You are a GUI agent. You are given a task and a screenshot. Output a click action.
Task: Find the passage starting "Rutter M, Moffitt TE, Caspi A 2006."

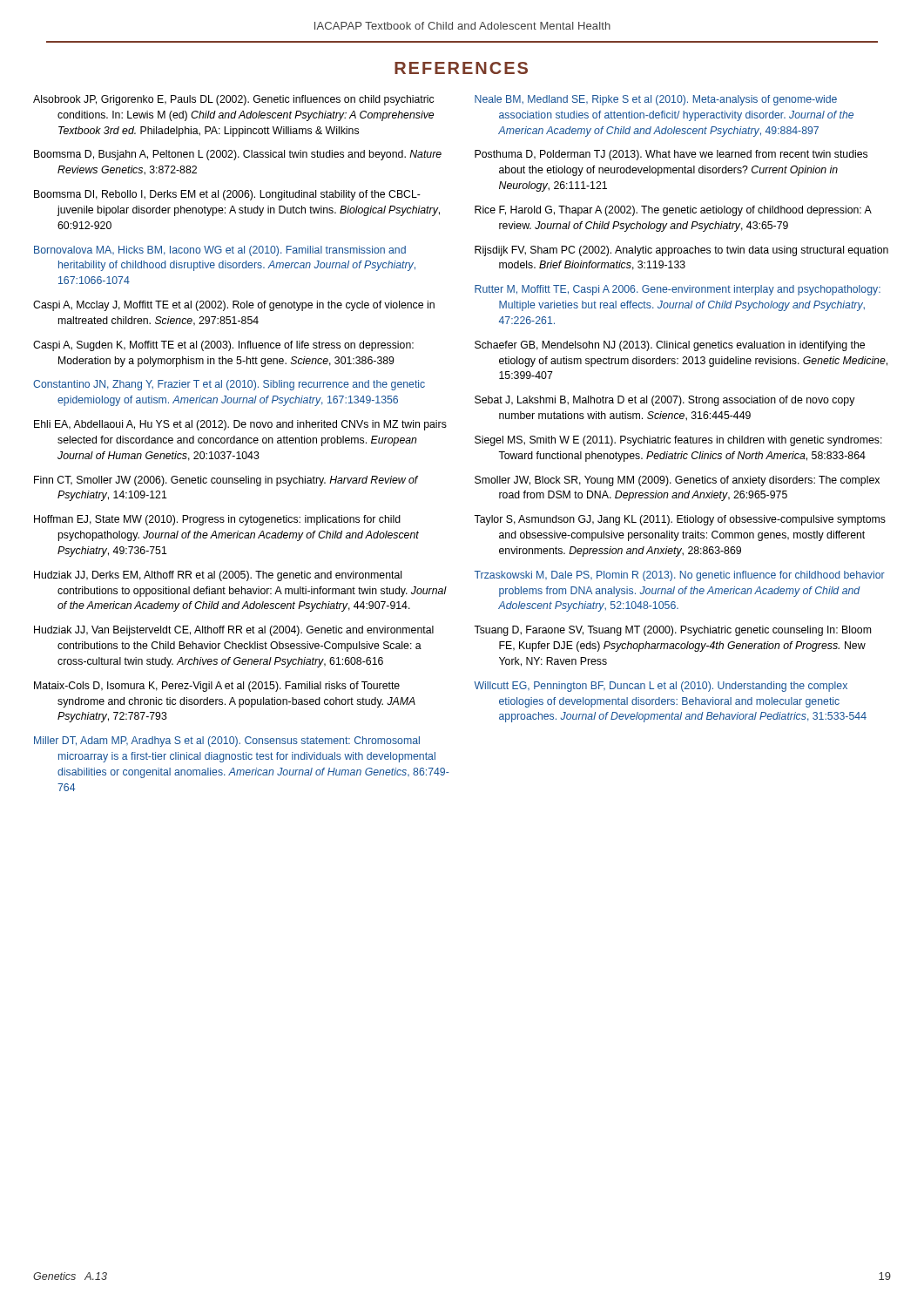(678, 305)
